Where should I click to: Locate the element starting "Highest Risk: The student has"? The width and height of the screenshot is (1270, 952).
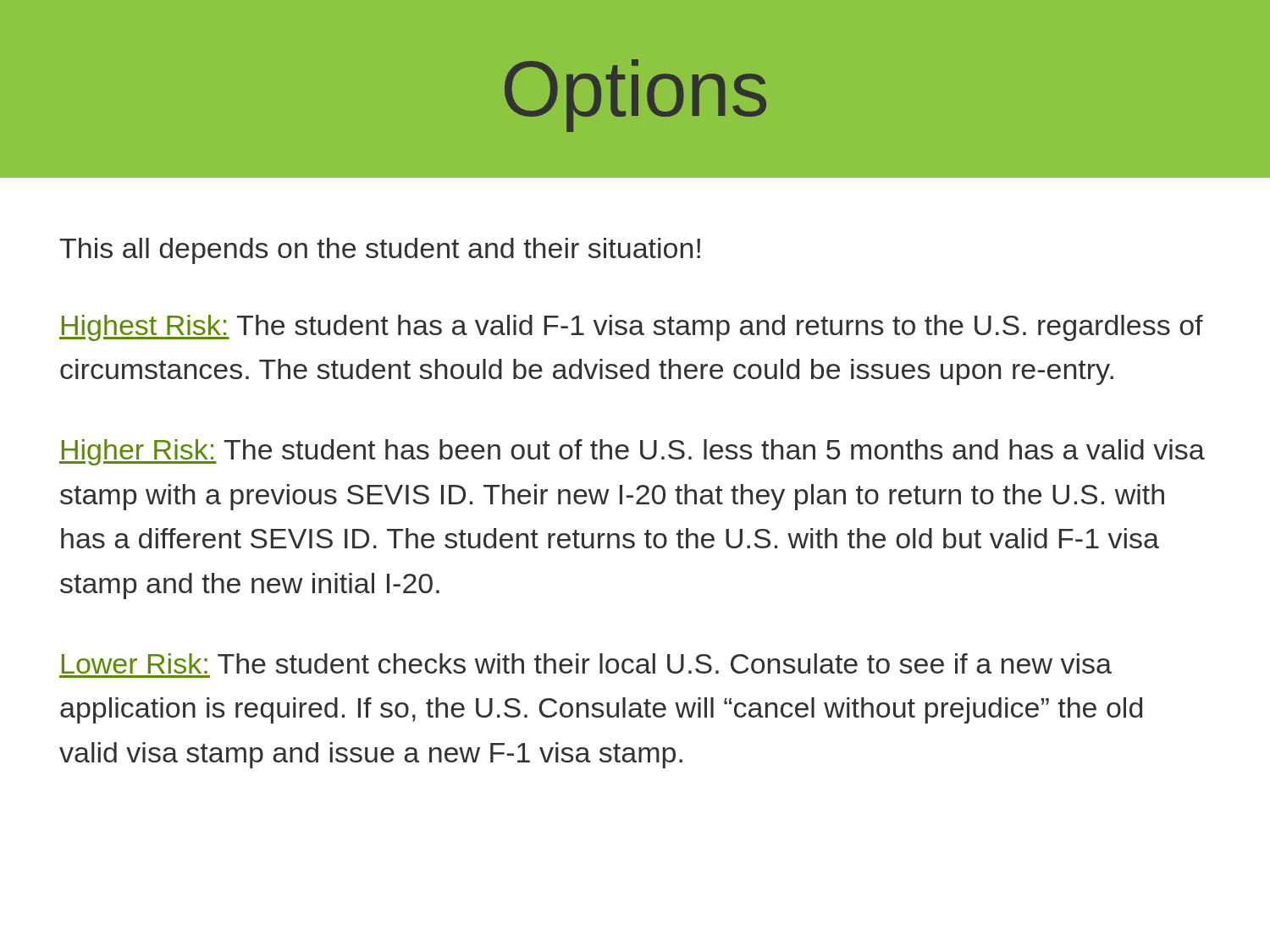point(631,347)
